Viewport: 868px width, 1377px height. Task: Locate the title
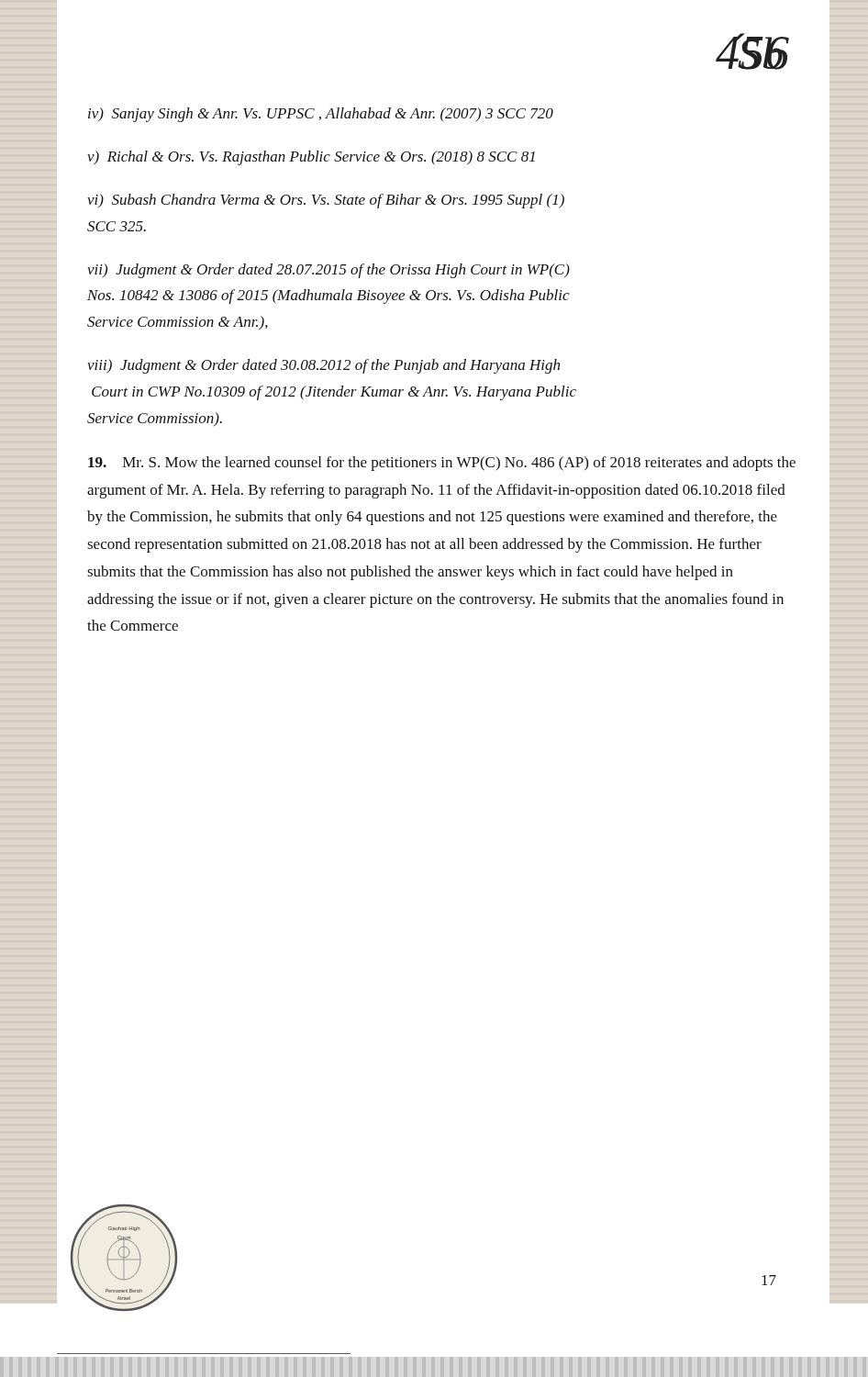coord(756,54)
